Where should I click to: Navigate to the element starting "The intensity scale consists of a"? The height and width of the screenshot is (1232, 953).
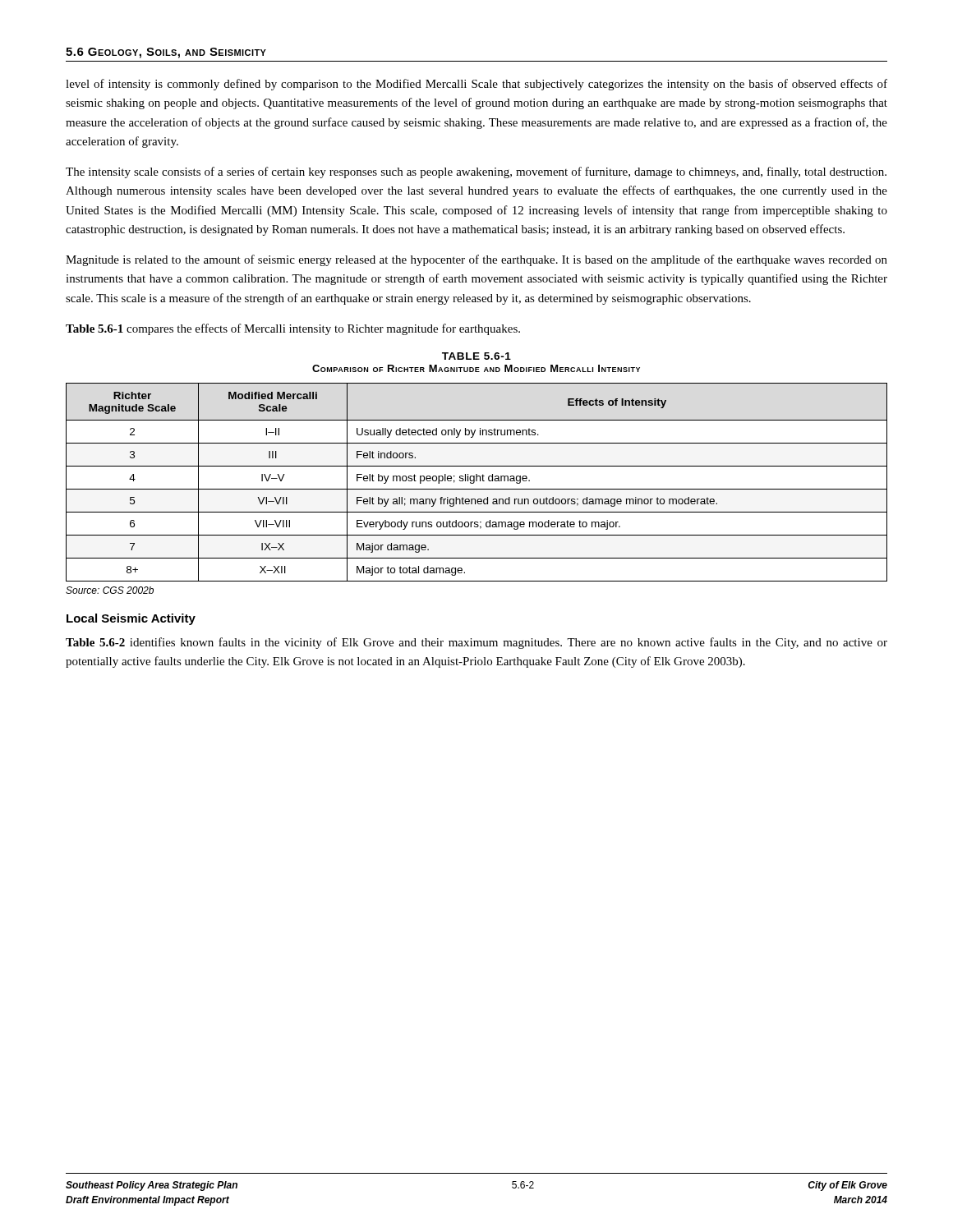pyautogui.click(x=476, y=200)
